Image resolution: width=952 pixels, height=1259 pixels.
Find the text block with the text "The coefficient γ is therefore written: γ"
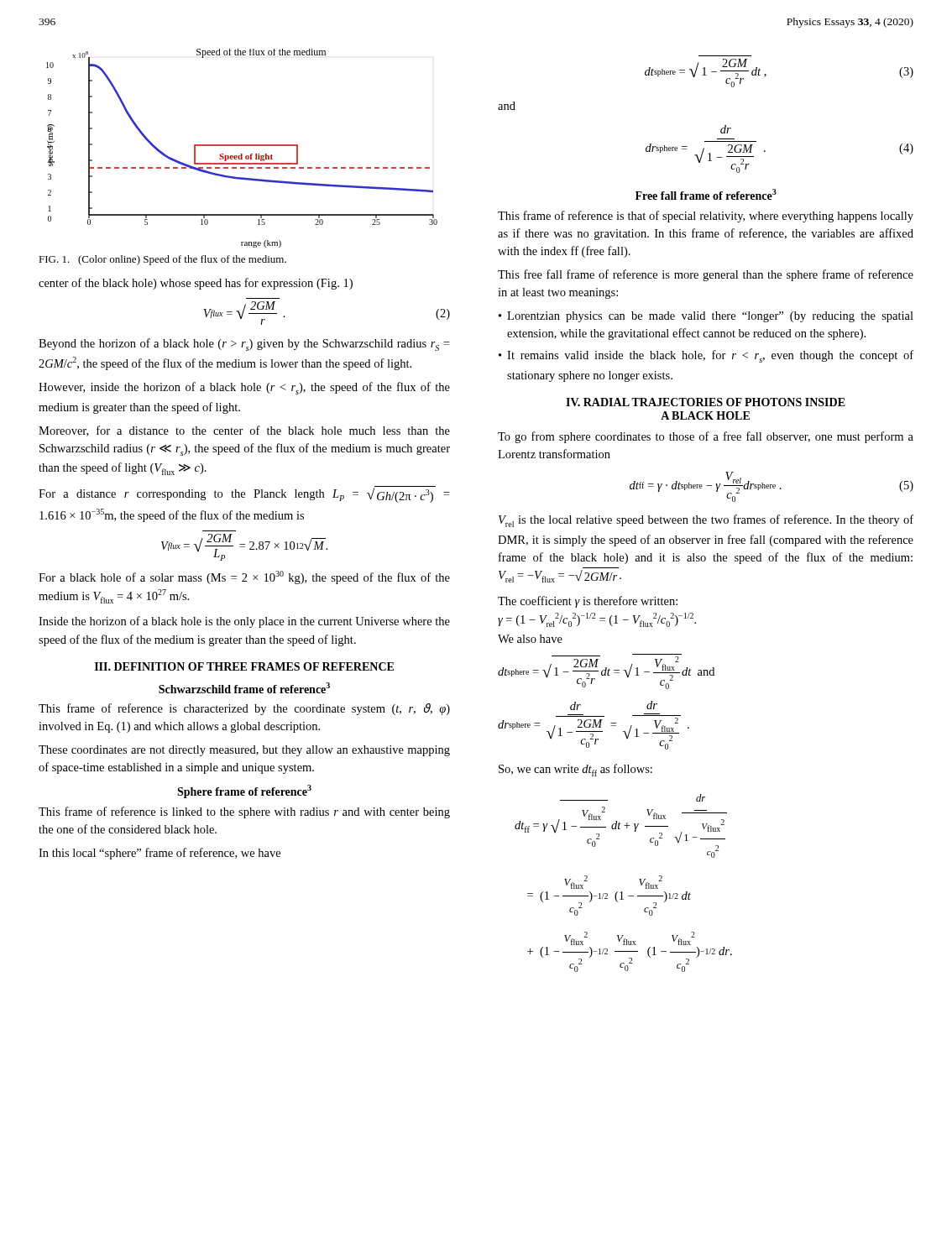(597, 620)
